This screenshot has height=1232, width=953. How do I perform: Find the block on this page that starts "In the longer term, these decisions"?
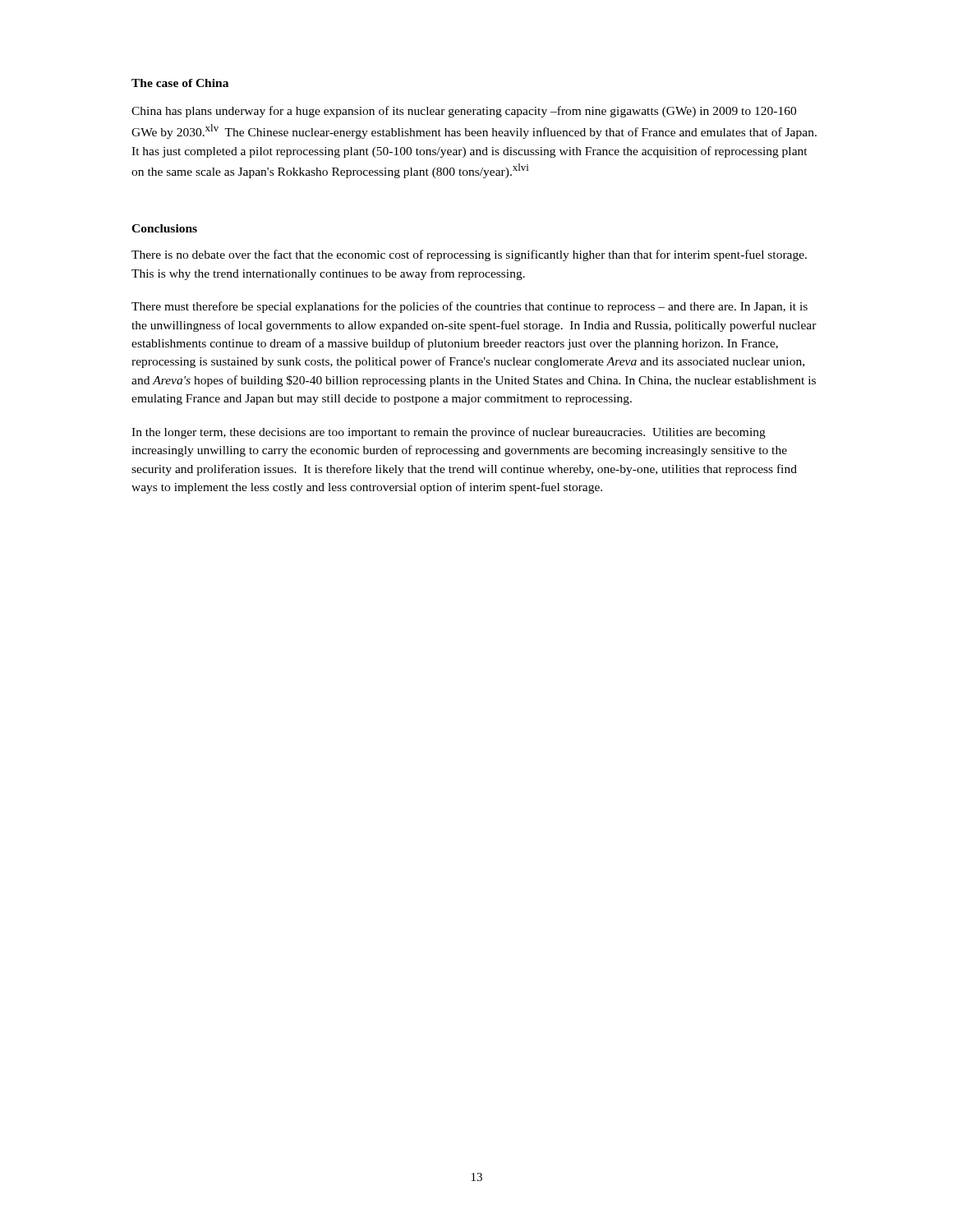click(x=464, y=459)
